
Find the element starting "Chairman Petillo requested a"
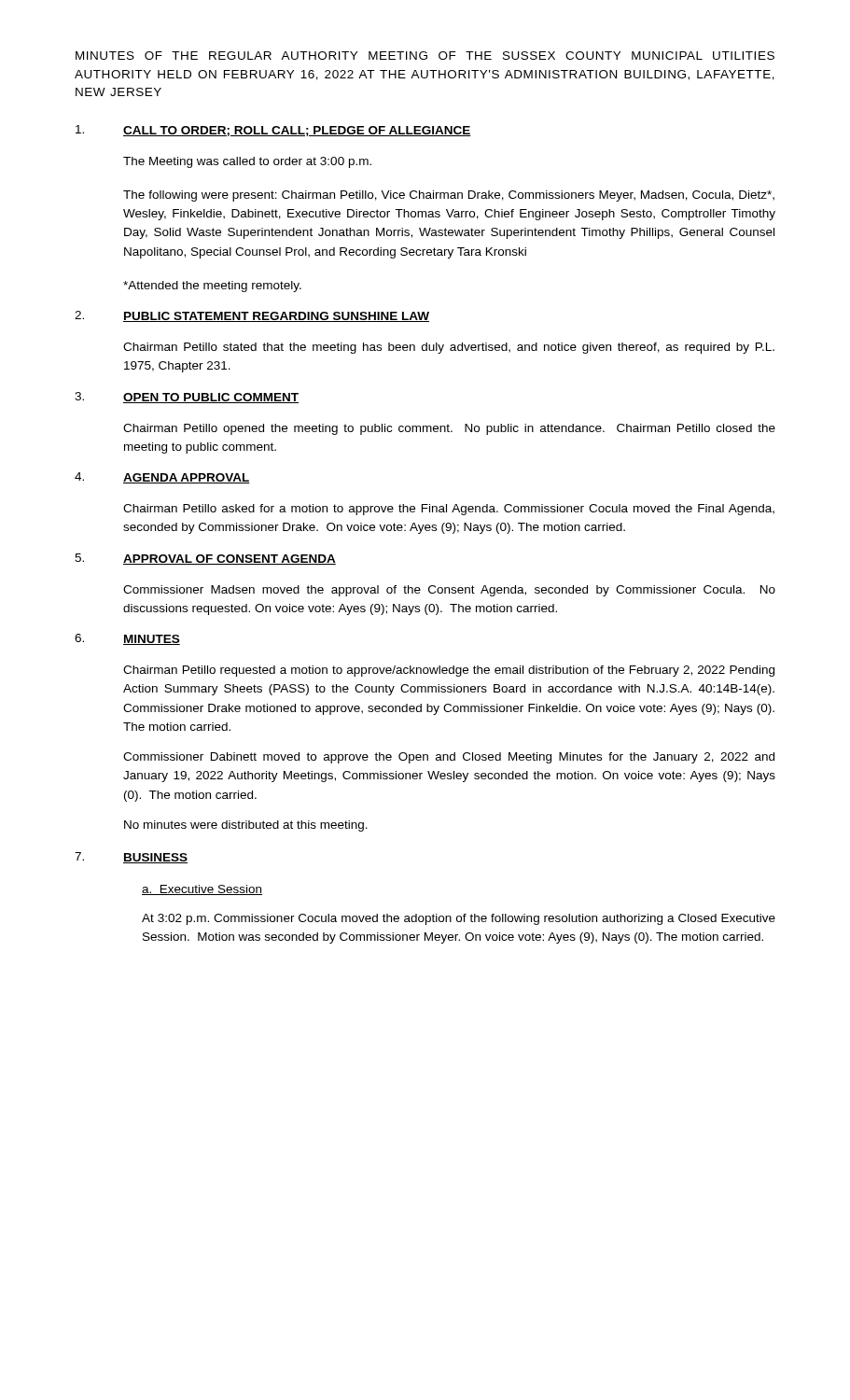pyautogui.click(x=425, y=699)
